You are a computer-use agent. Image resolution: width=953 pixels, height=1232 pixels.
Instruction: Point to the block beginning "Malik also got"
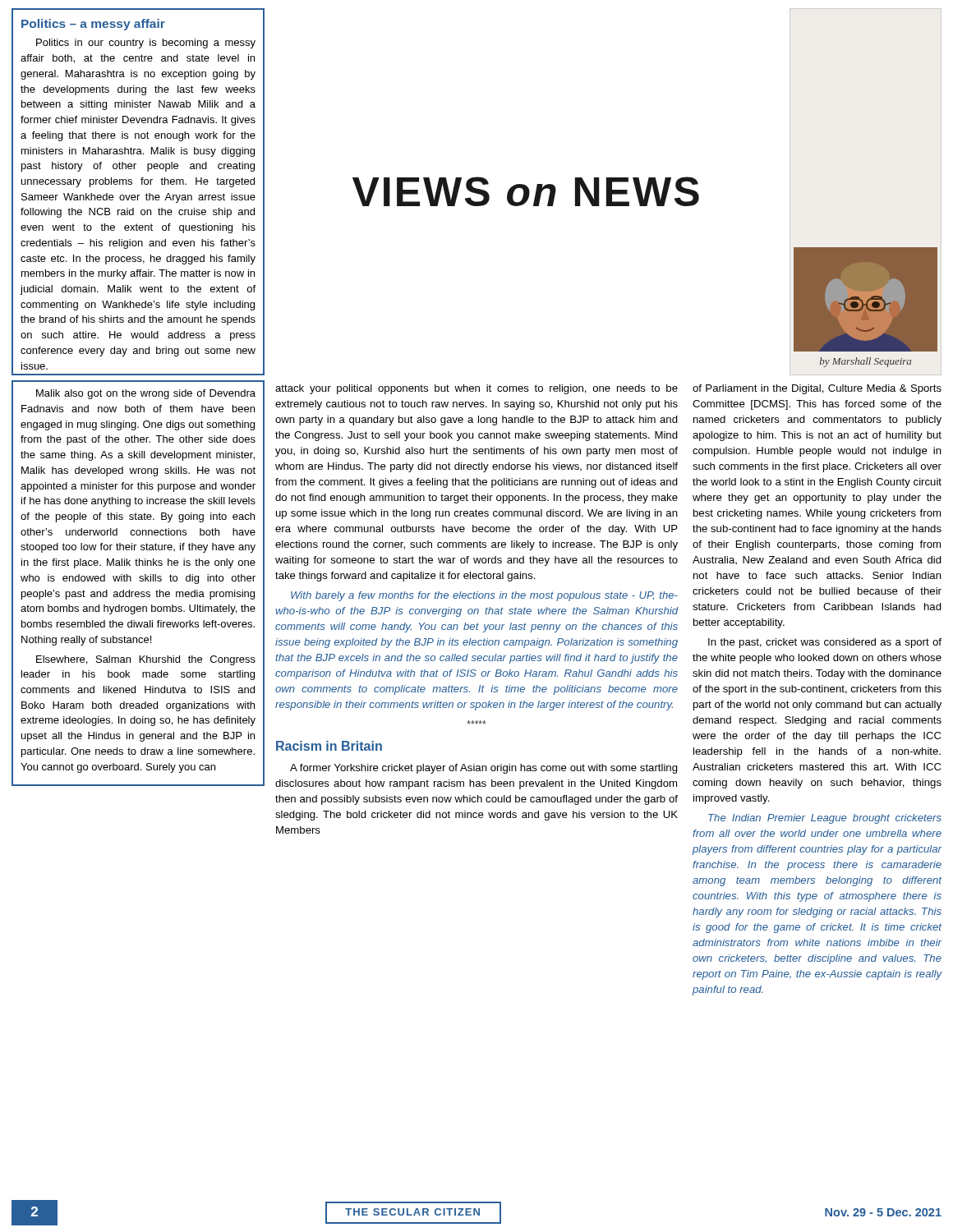(x=138, y=580)
